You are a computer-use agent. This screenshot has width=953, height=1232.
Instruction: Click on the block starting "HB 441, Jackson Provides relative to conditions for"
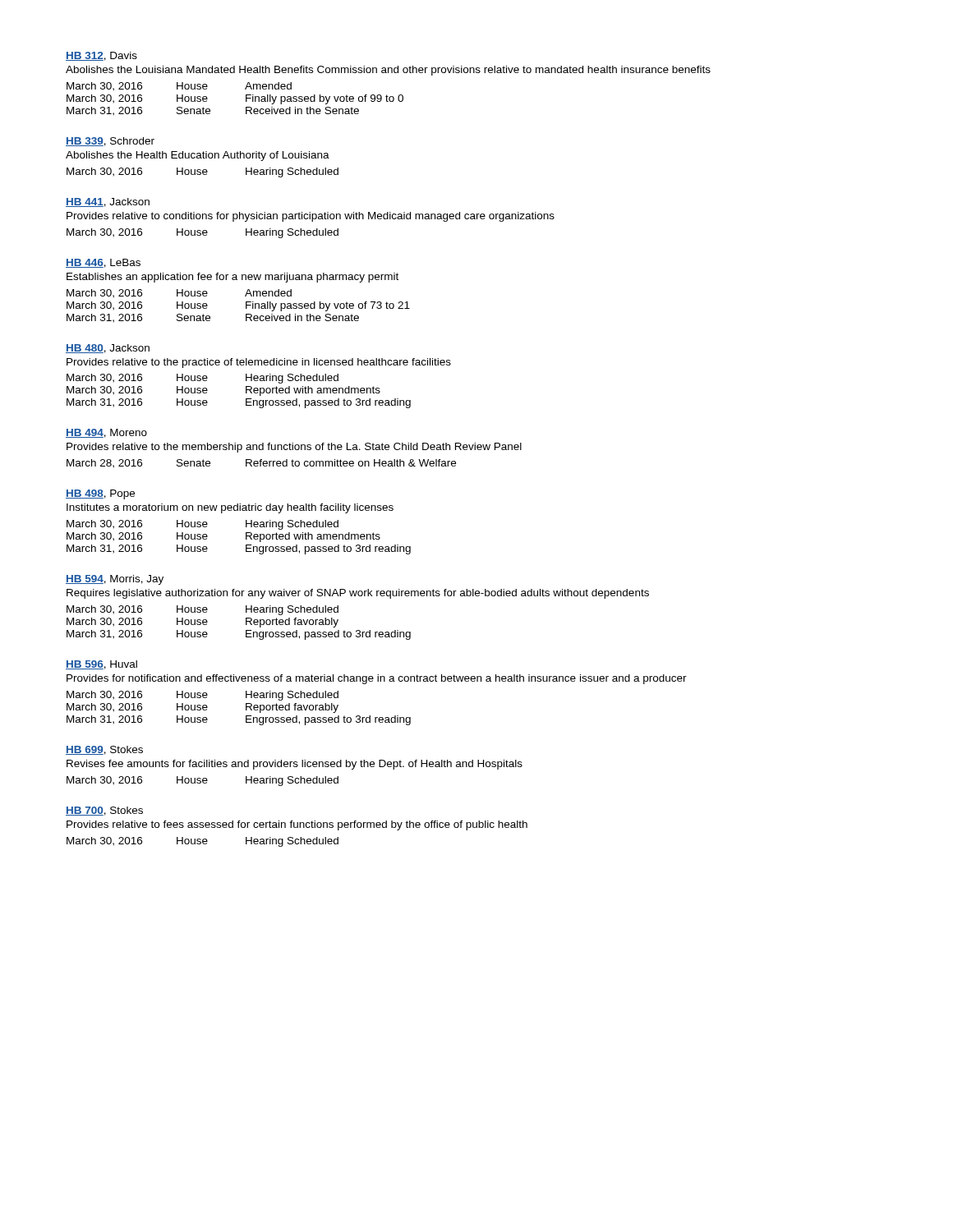click(x=476, y=217)
